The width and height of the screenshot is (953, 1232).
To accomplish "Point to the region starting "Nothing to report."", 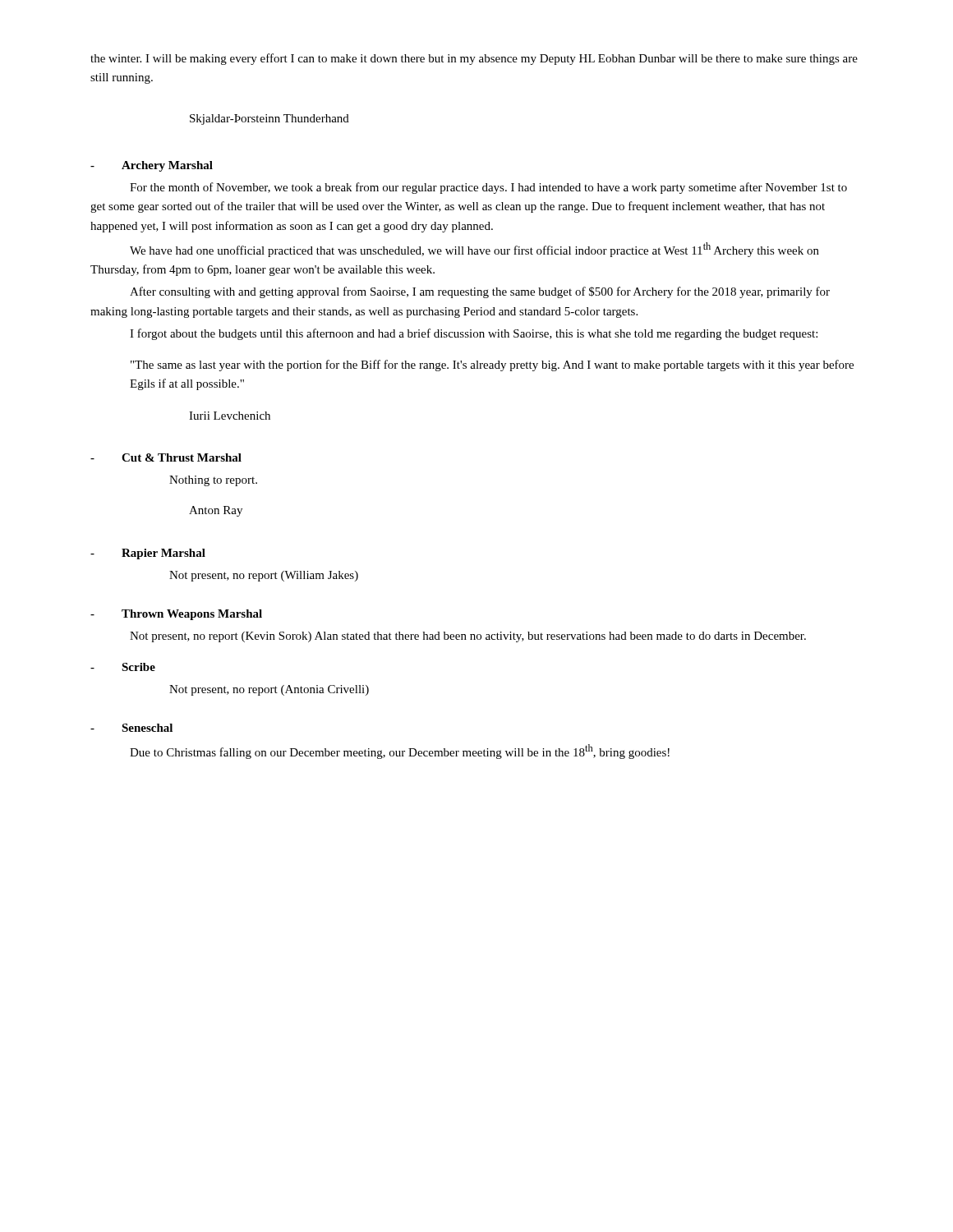I will [x=213, y=481].
